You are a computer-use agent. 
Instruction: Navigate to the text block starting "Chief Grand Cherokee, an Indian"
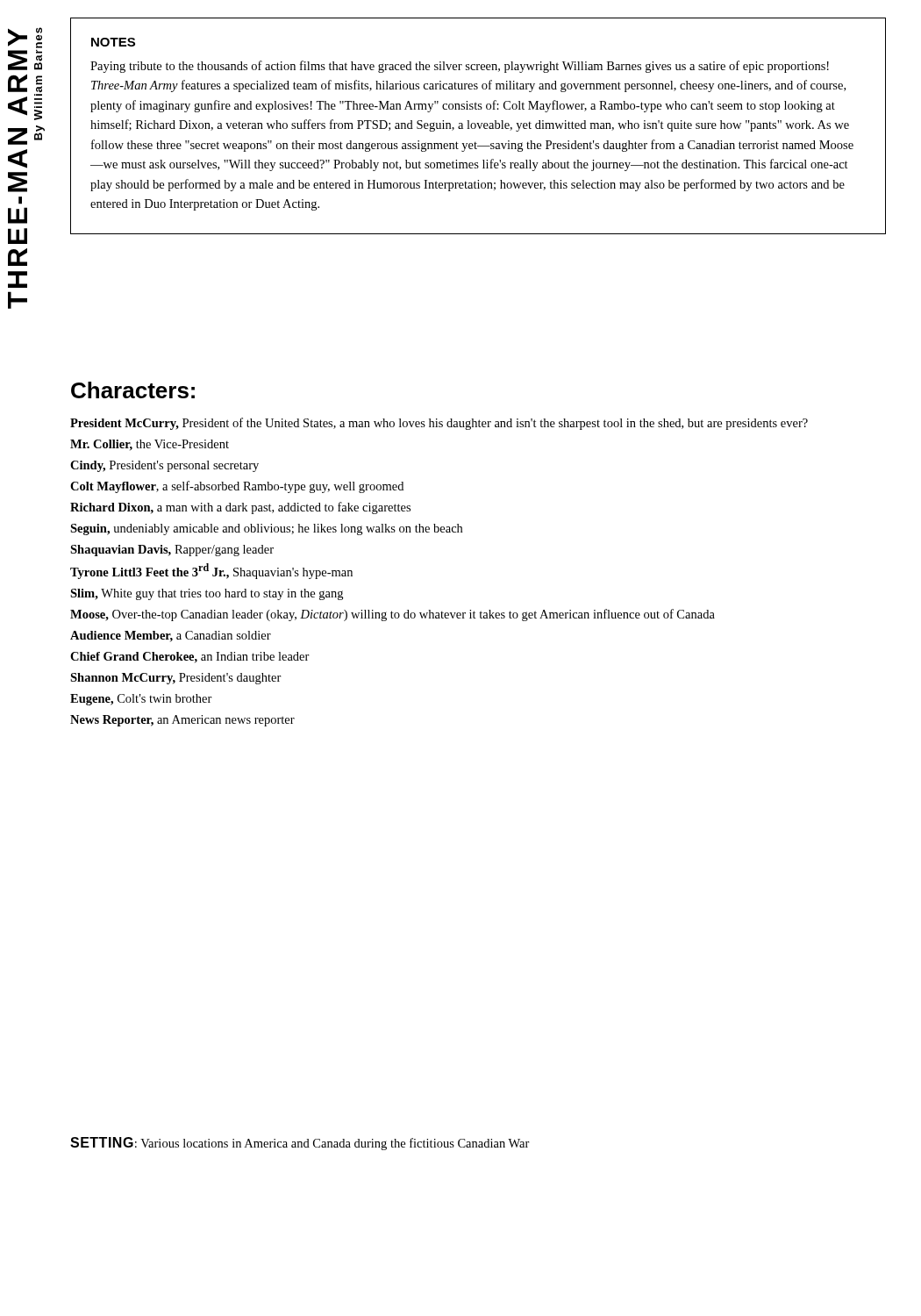click(190, 656)
